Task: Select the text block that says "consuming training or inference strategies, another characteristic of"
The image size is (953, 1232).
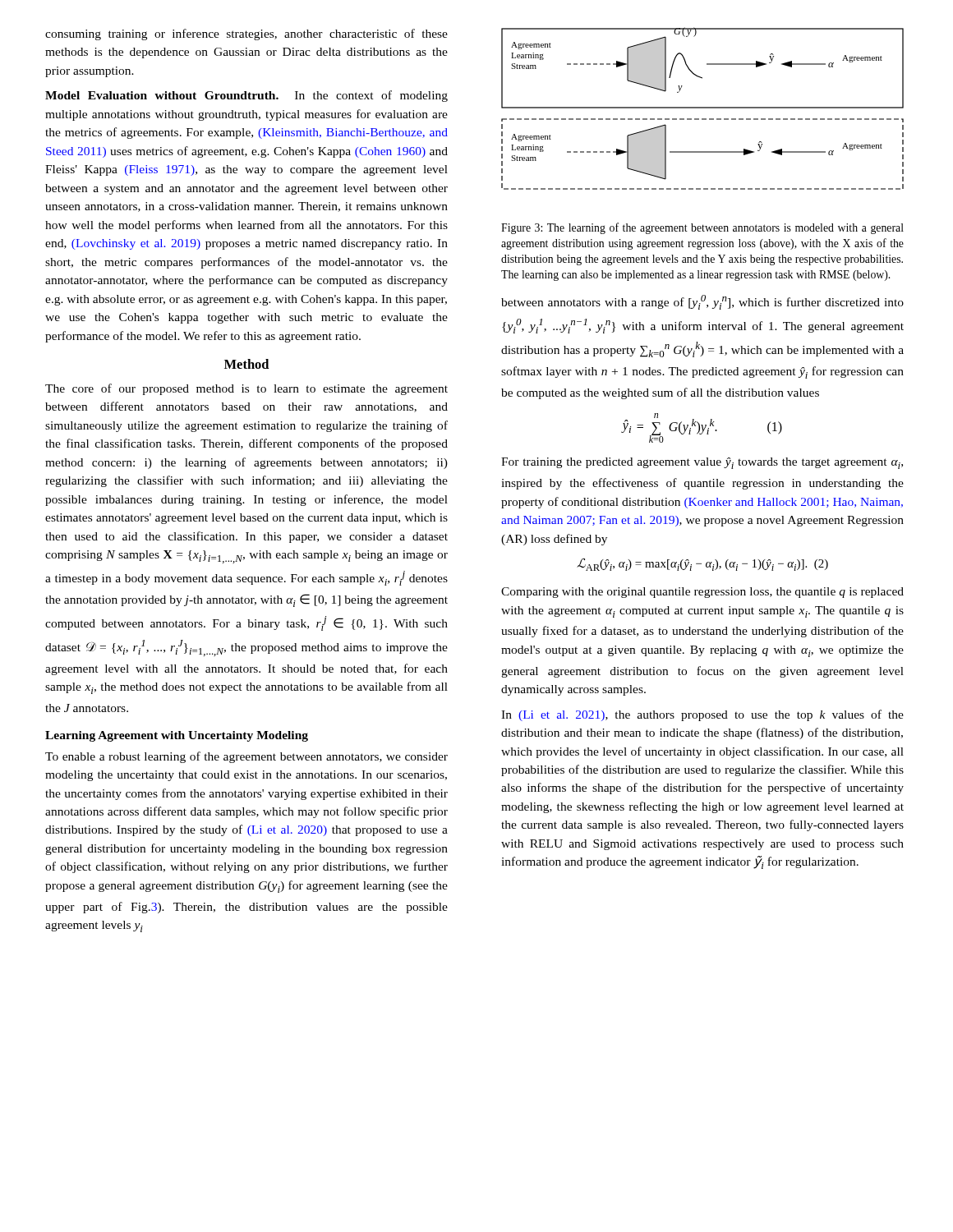Action: (246, 52)
